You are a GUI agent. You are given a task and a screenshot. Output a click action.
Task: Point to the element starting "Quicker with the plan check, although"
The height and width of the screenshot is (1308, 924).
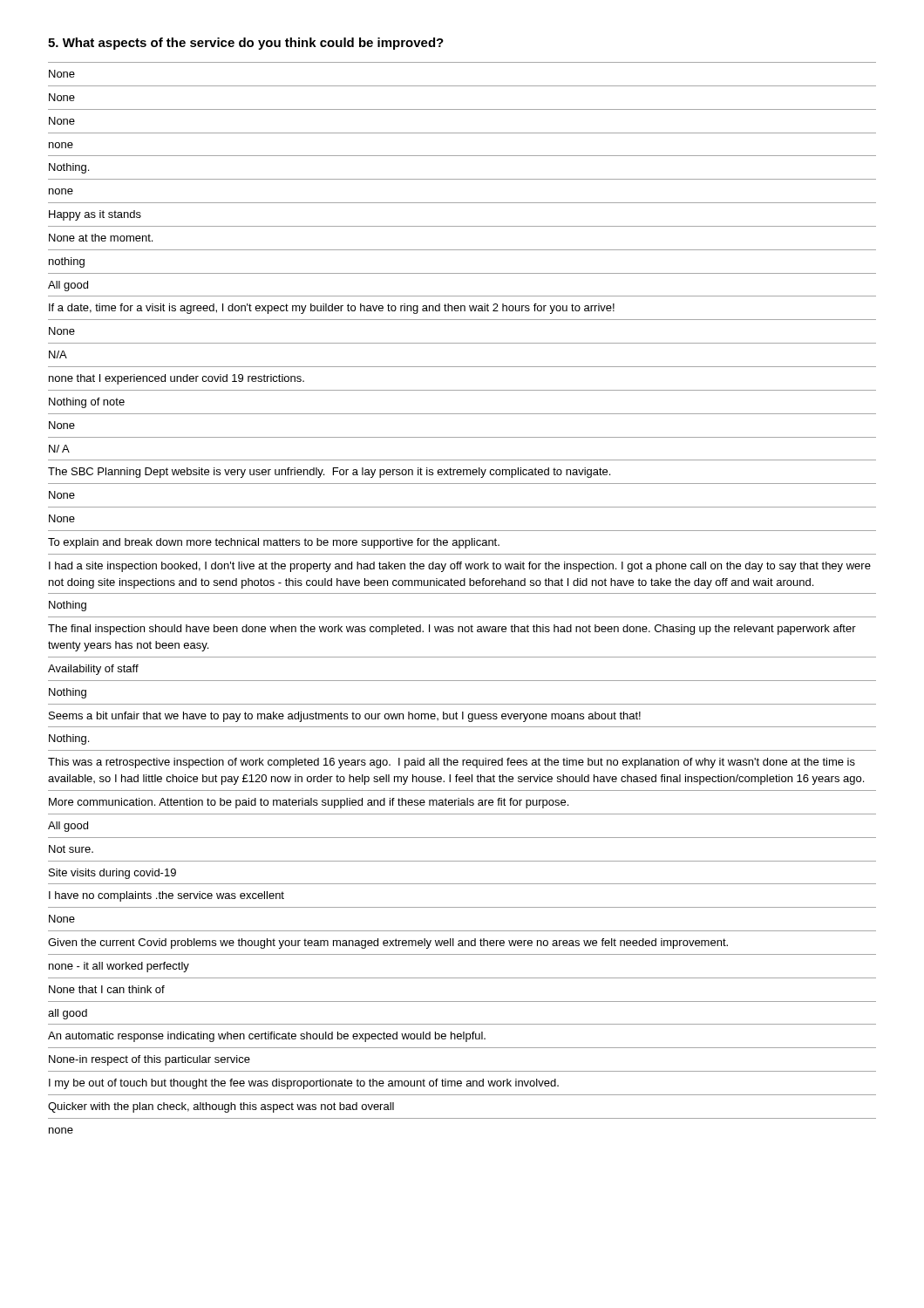tap(221, 1106)
